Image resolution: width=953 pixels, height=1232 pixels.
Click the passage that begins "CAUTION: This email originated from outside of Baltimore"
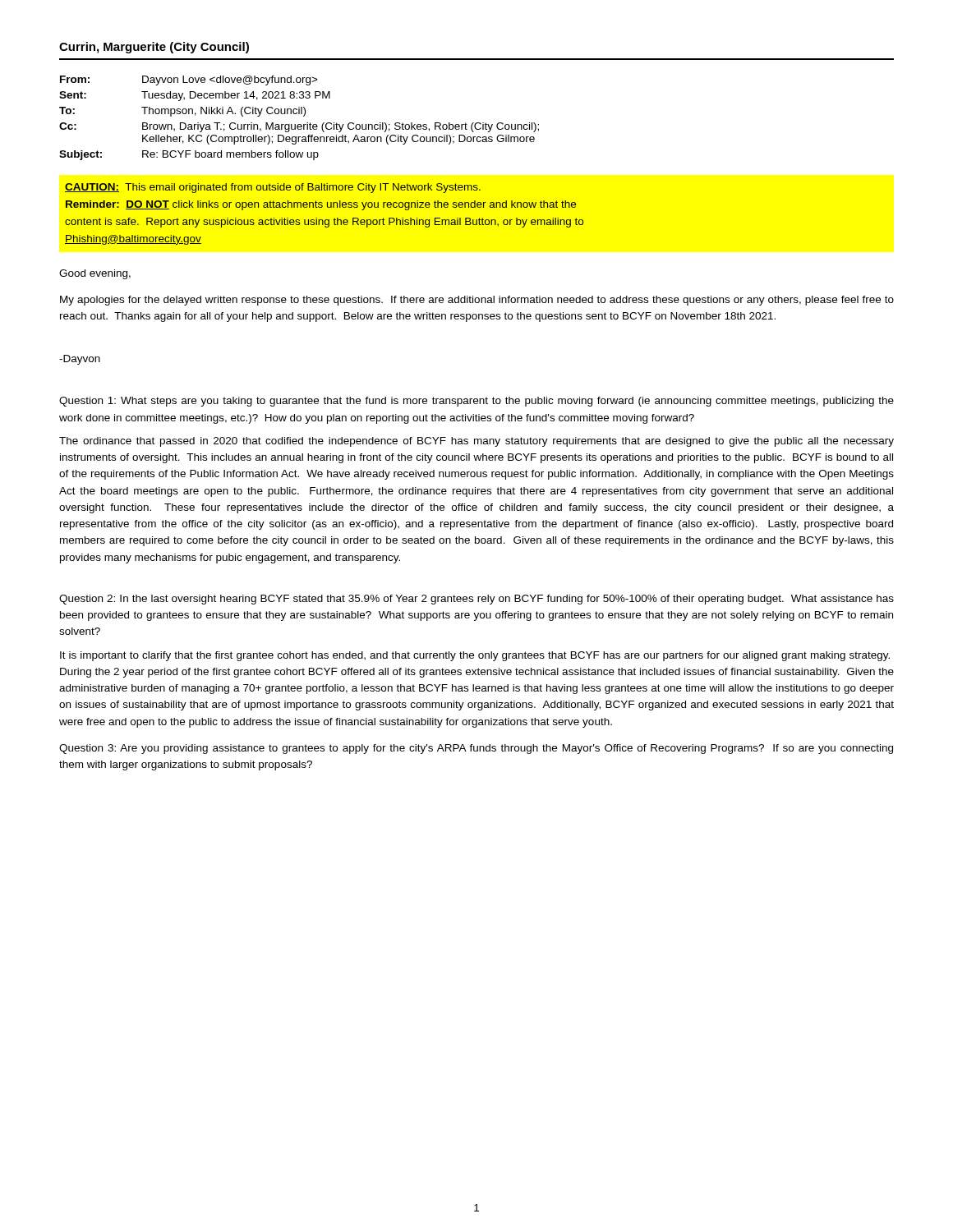tap(324, 213)
